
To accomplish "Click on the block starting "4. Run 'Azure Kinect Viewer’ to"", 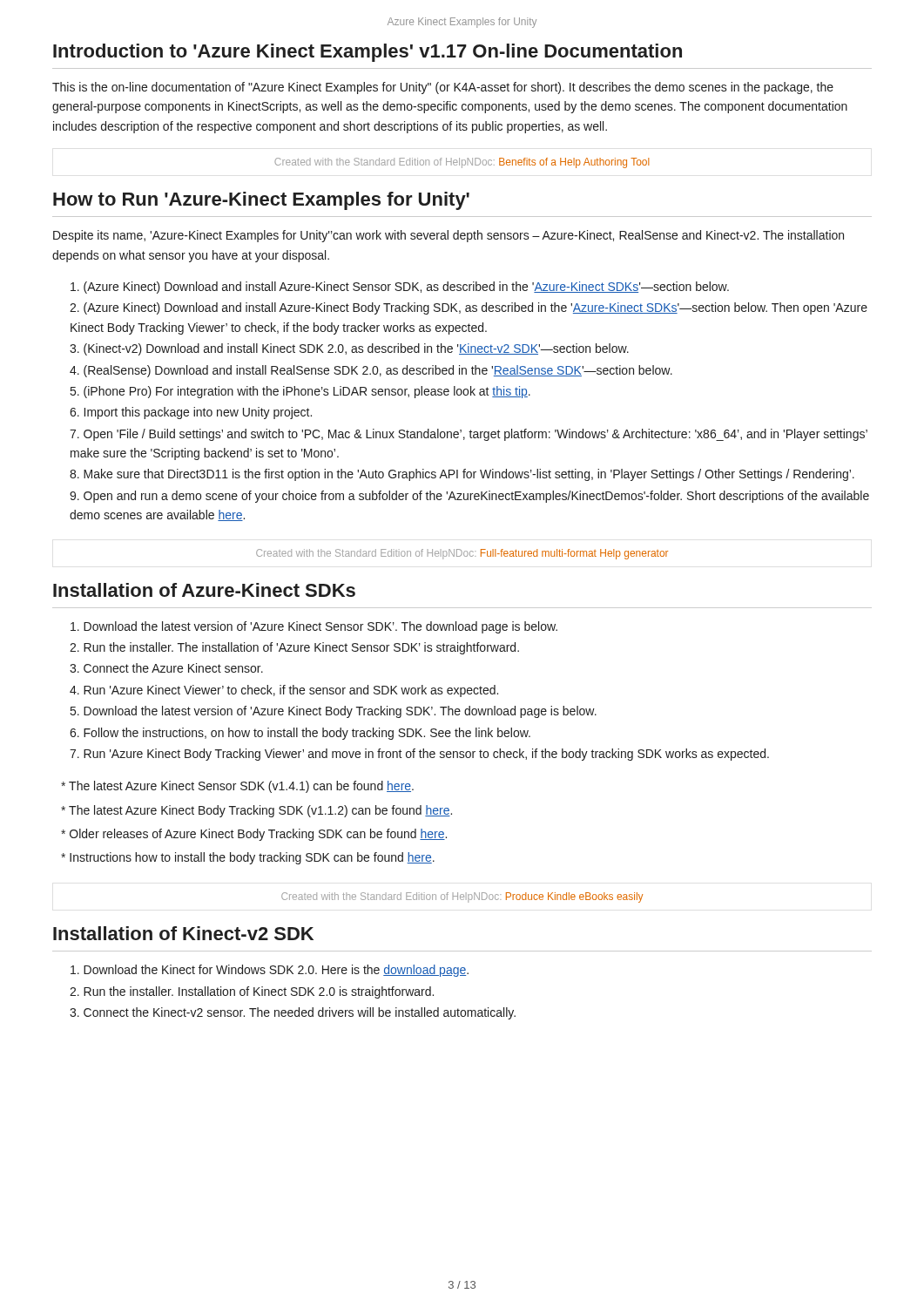I will pyautogui.click(x=285, y=690).
